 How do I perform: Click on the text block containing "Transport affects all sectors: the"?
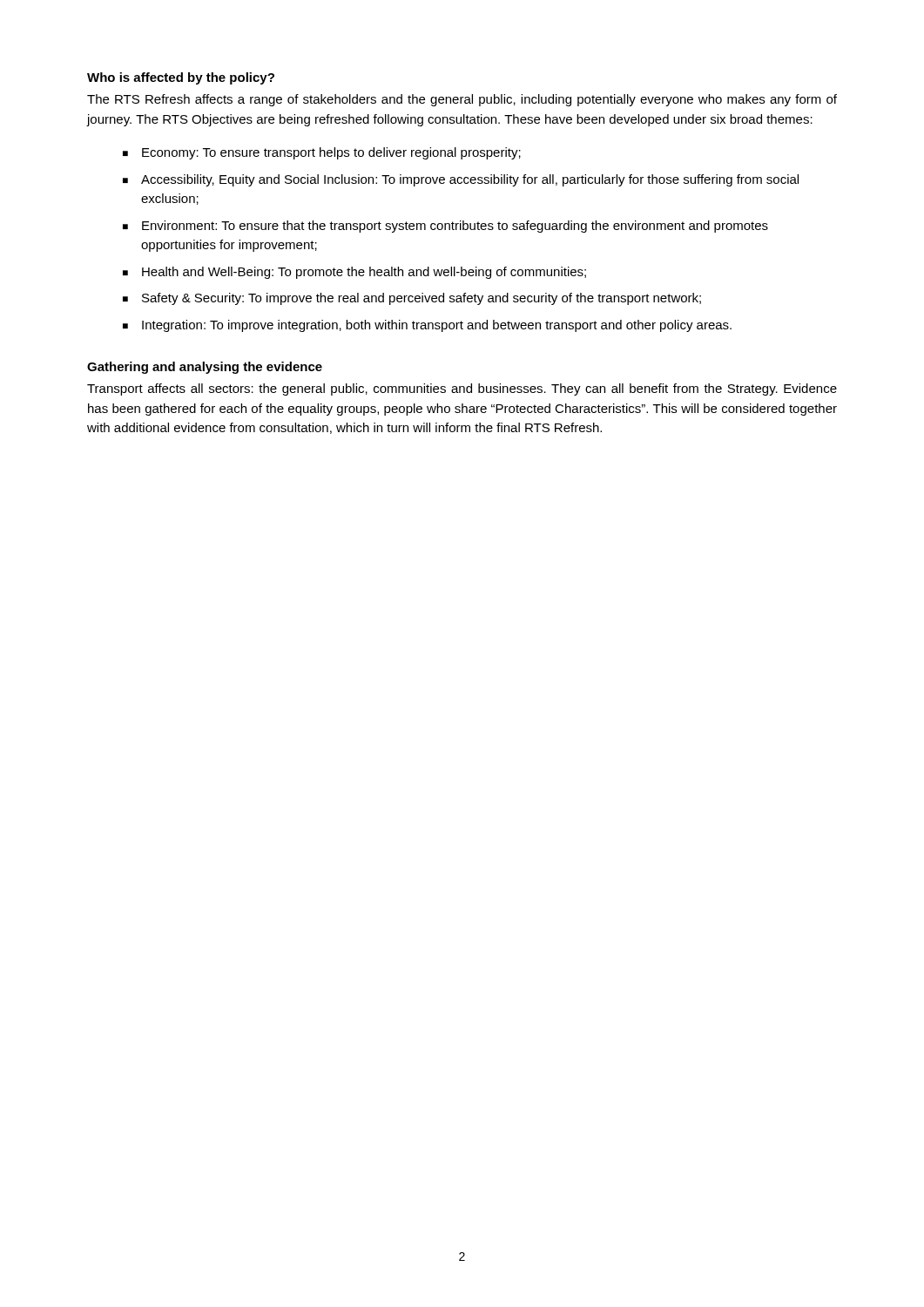click(x=462, y=408)
